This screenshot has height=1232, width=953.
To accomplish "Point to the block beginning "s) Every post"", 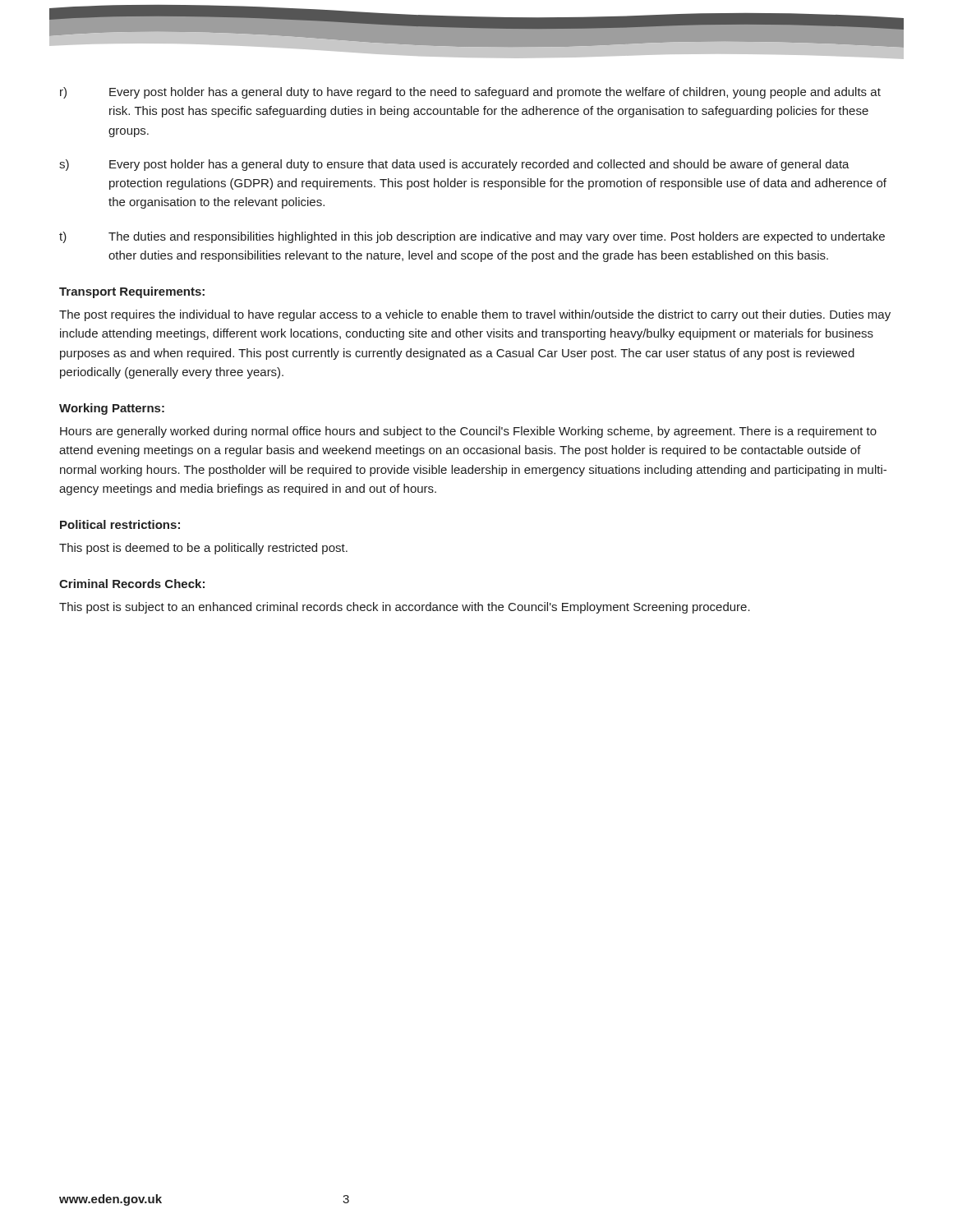I will (x=476, y=183).
